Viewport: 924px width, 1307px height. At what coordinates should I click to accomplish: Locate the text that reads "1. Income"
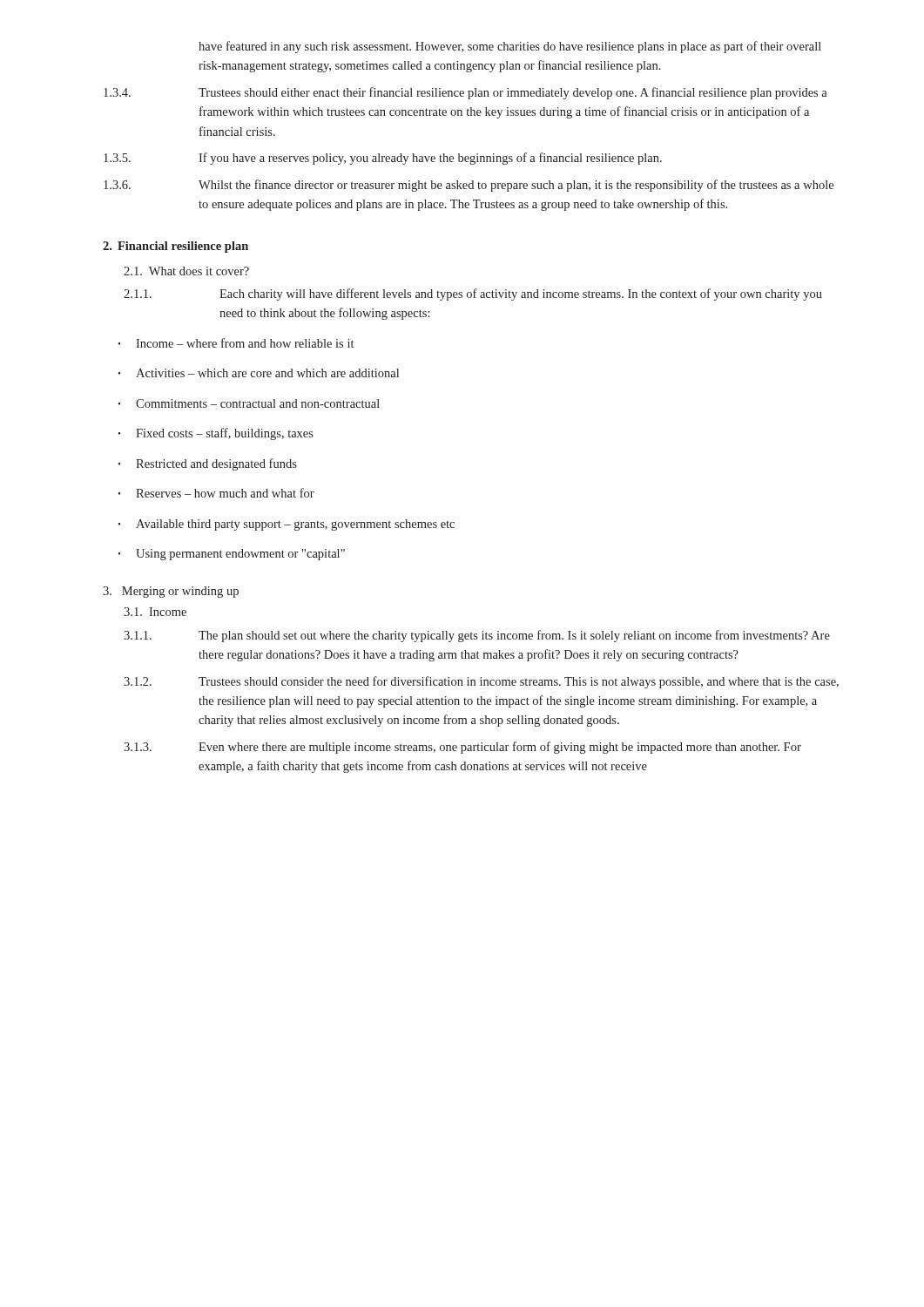pyautogui.click(x=155, y=612)
